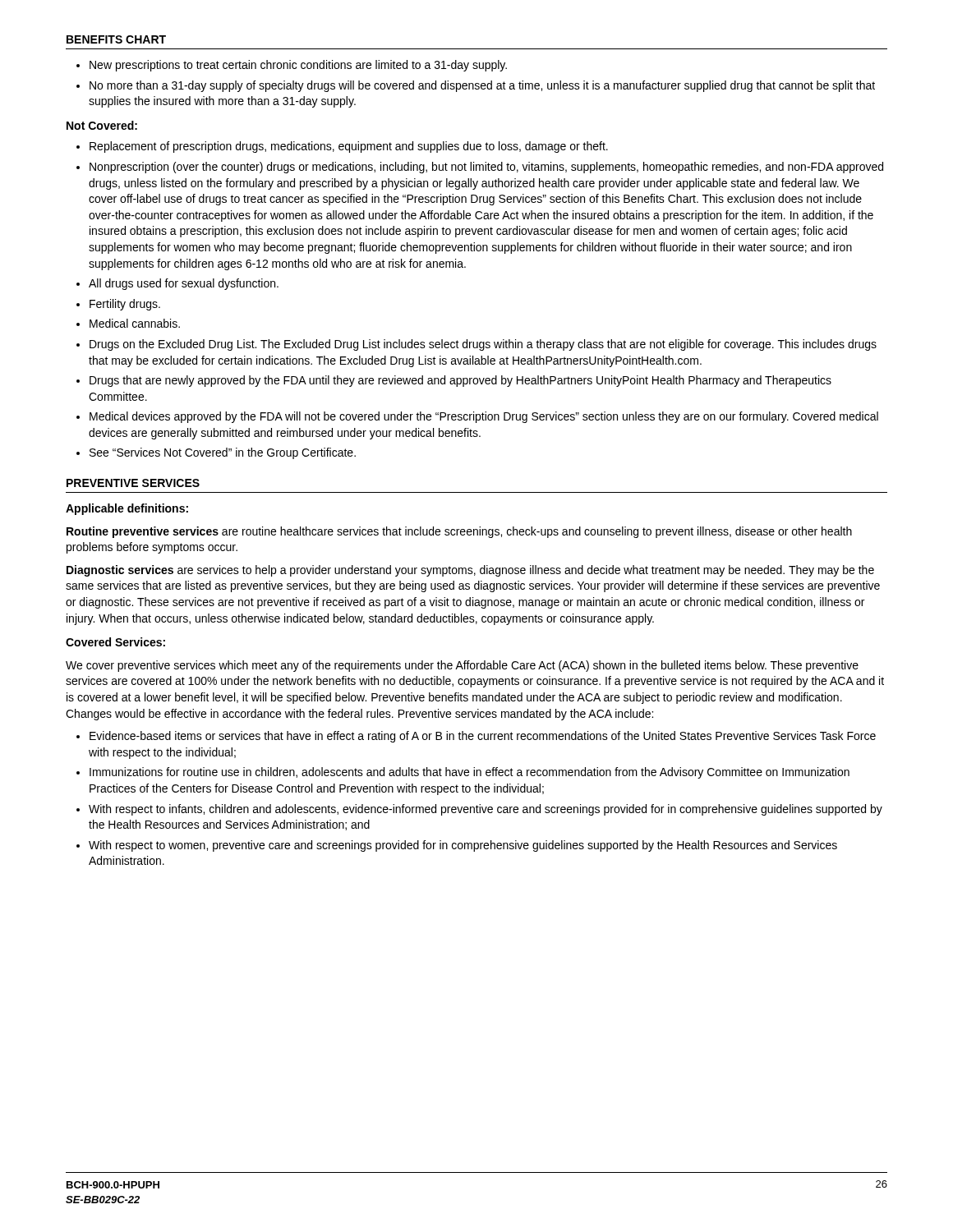Viewport: 953px width, 1232px height.
Task: Locate the text starting "Medical devices approved by"
Action: click(484, 425)
